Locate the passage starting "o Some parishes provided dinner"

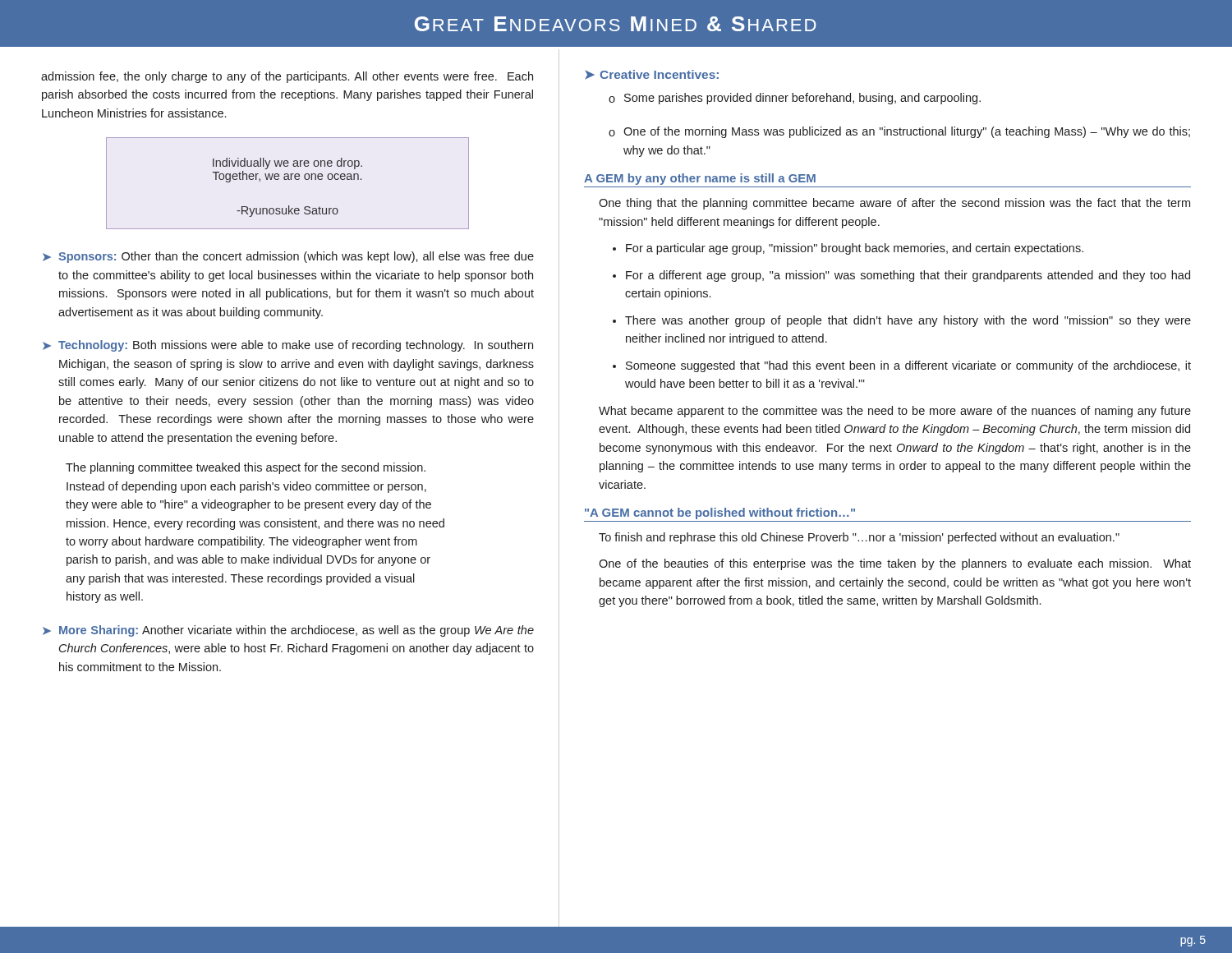point(900,124)
